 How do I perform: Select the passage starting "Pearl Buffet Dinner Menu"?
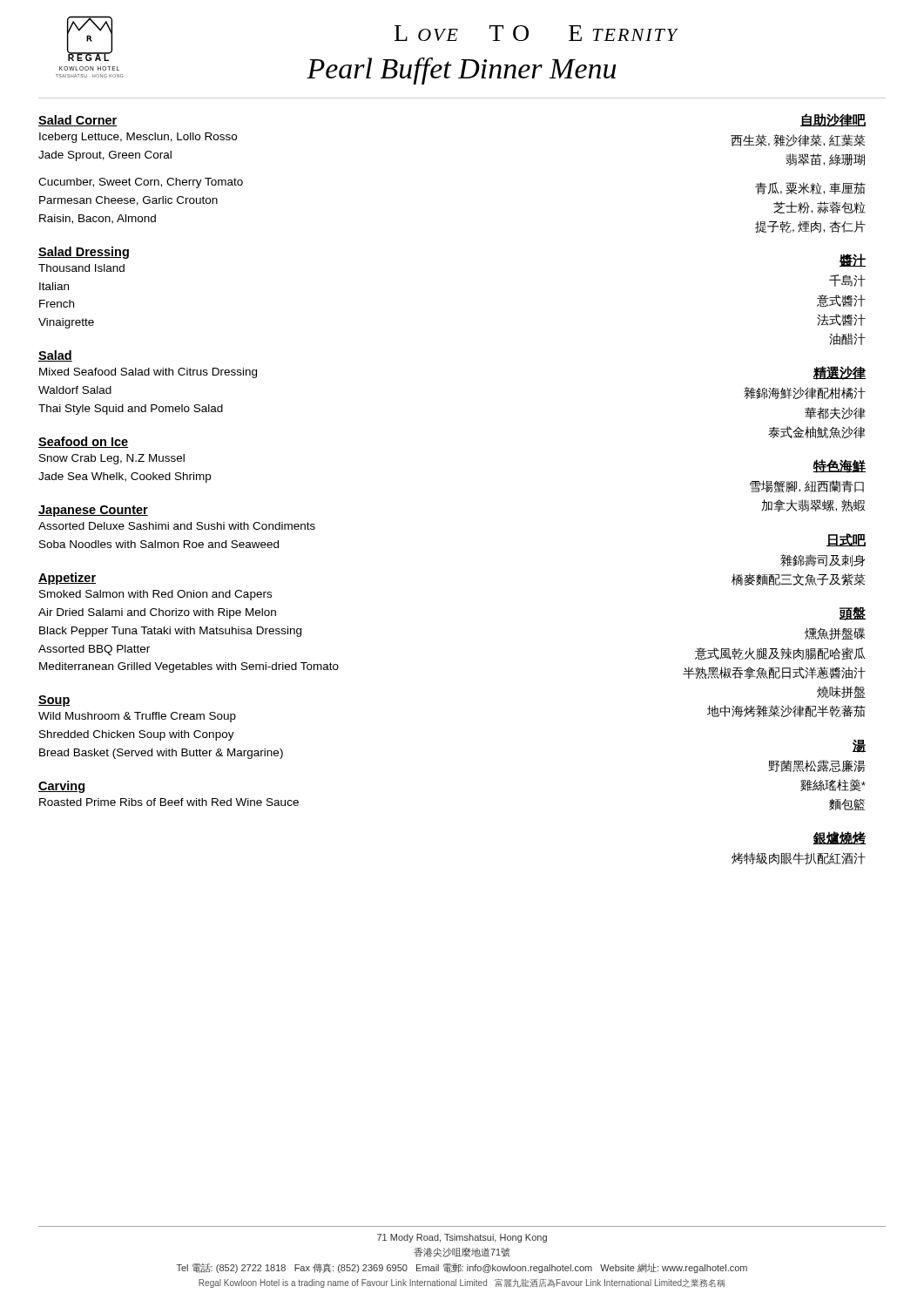pyautogui.click(x=462, y=69)
